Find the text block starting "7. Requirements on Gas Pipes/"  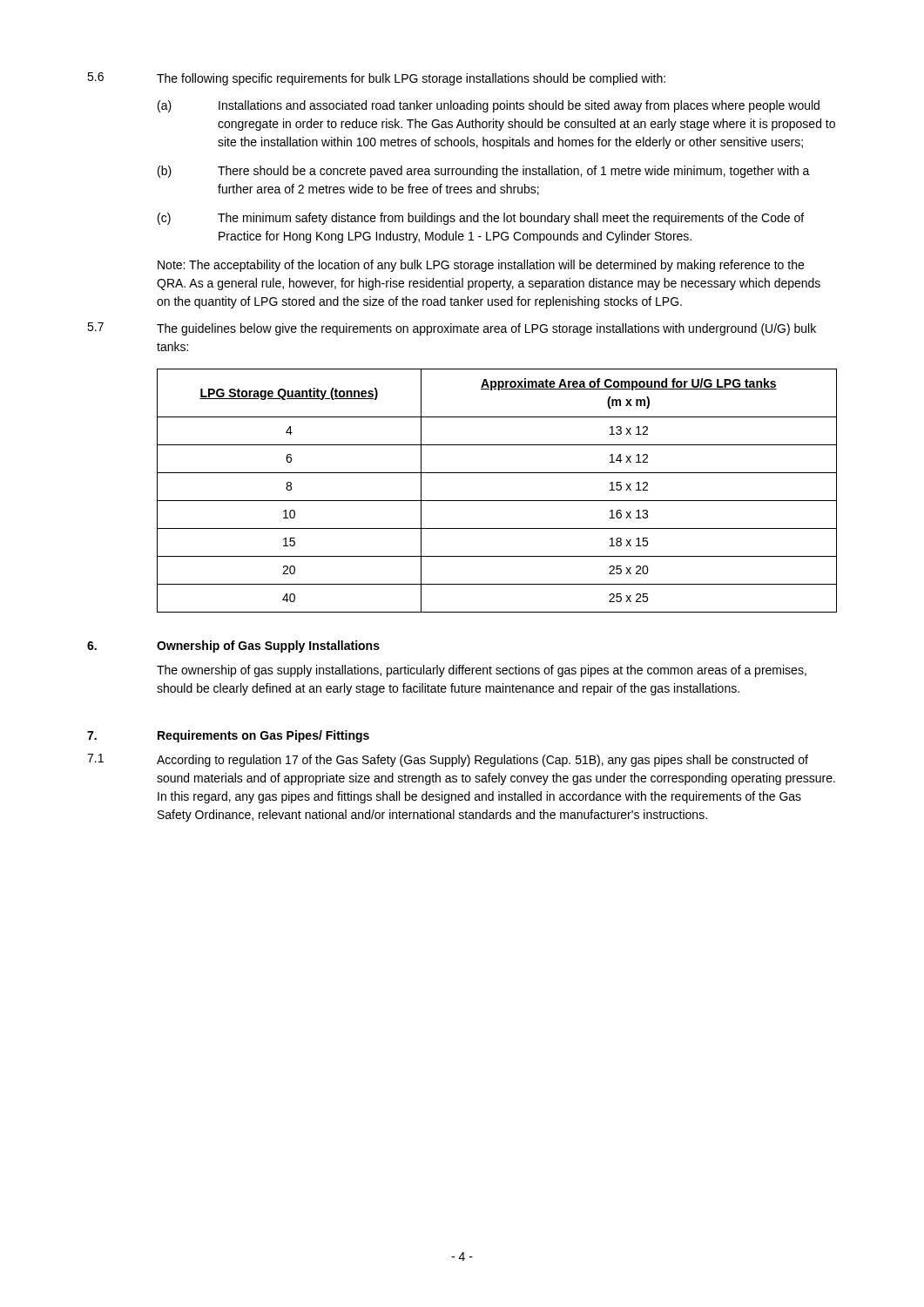click(x=228, y=736)
